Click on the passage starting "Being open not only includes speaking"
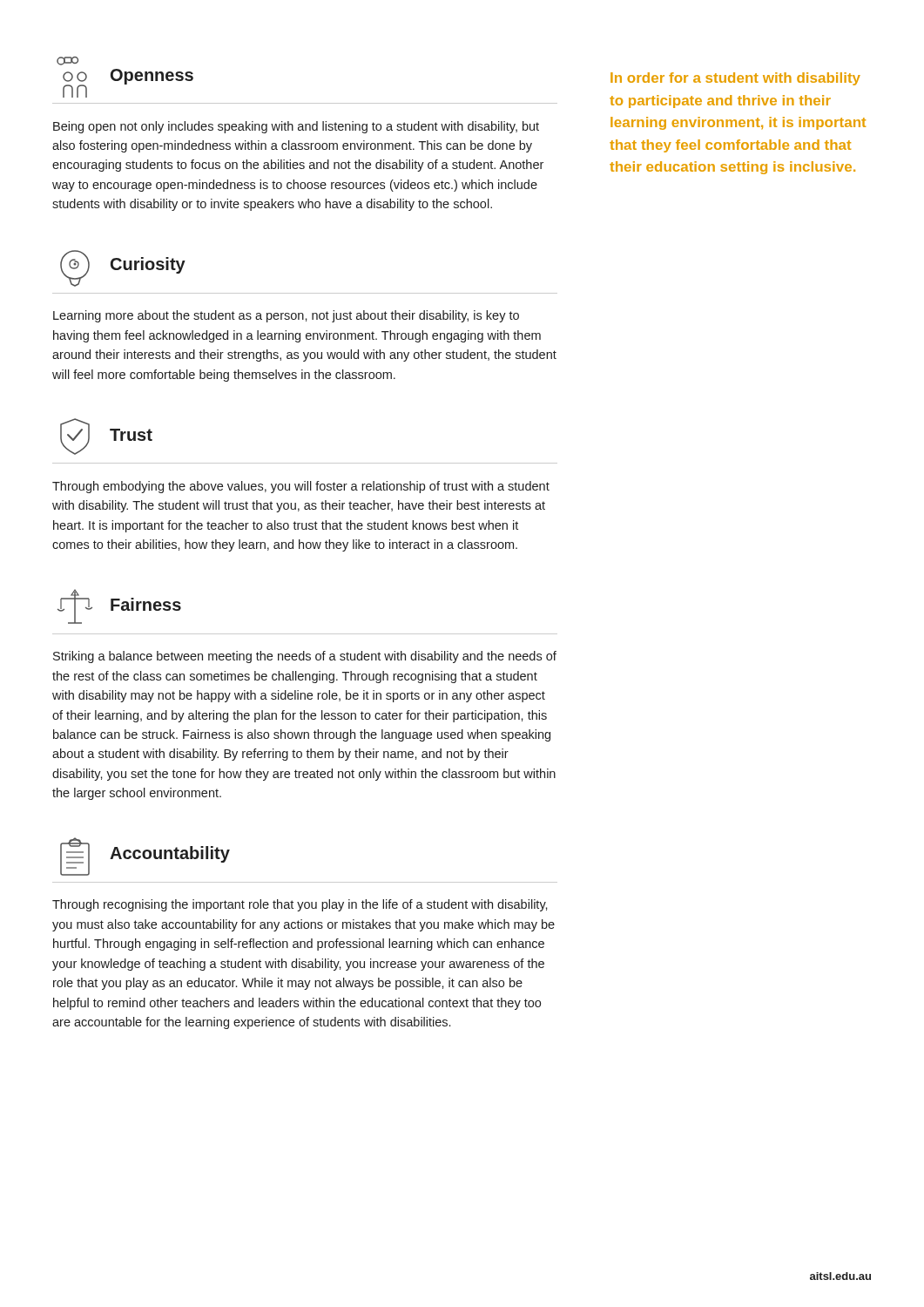 coord(298,165)
